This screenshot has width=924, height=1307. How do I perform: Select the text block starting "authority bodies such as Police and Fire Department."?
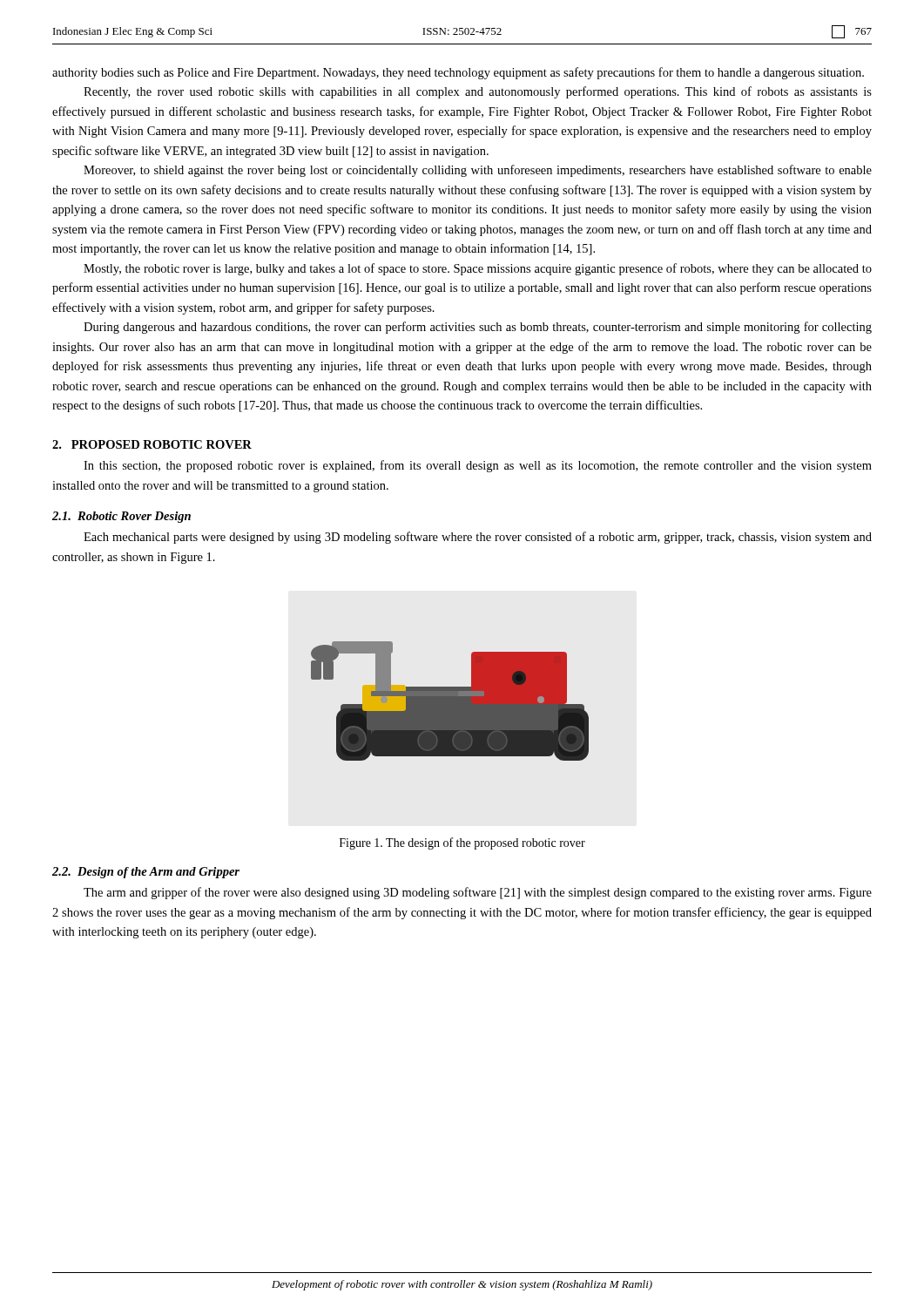462,73
